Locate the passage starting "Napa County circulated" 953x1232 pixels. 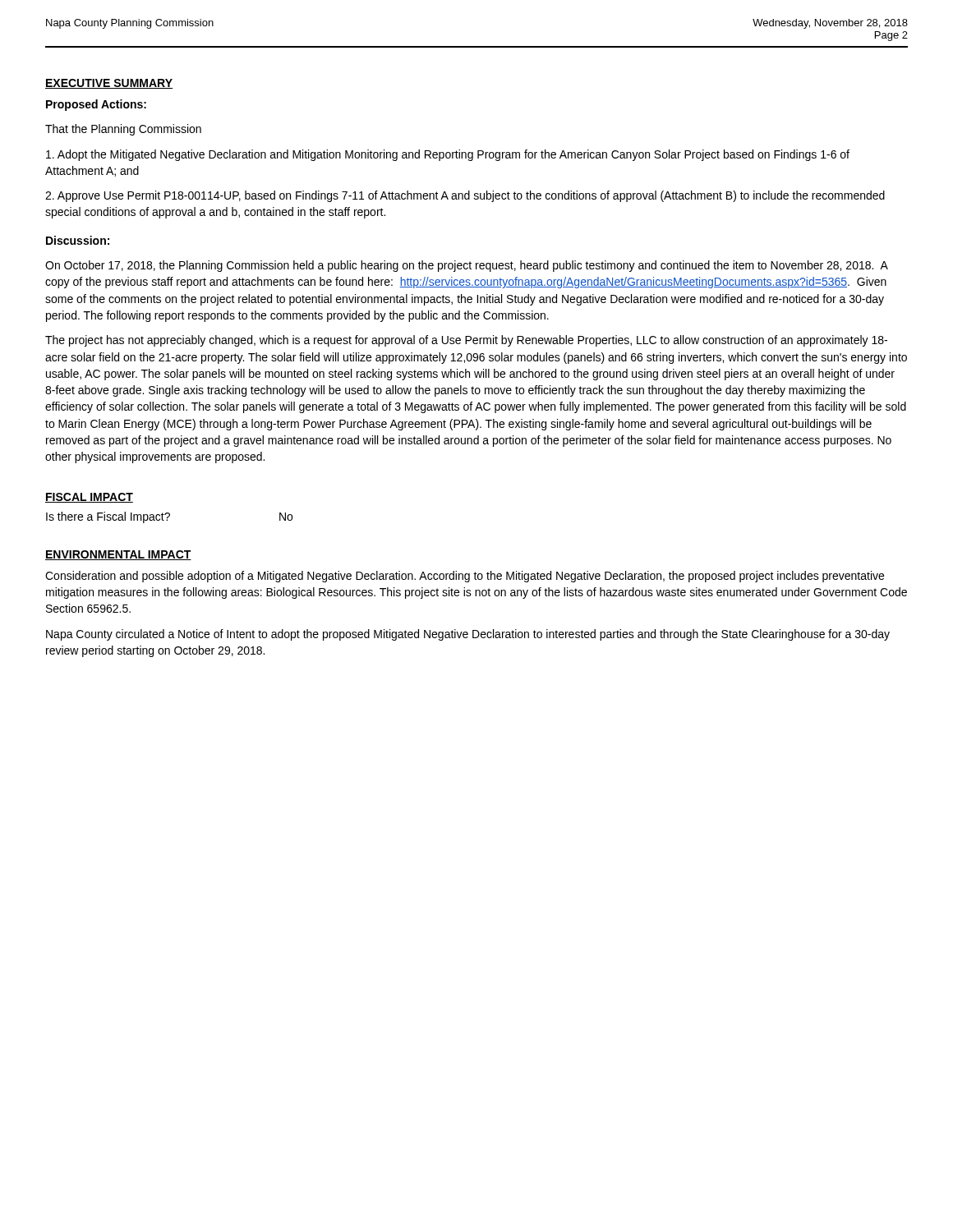pyautogui.click(x=467, y=642)
